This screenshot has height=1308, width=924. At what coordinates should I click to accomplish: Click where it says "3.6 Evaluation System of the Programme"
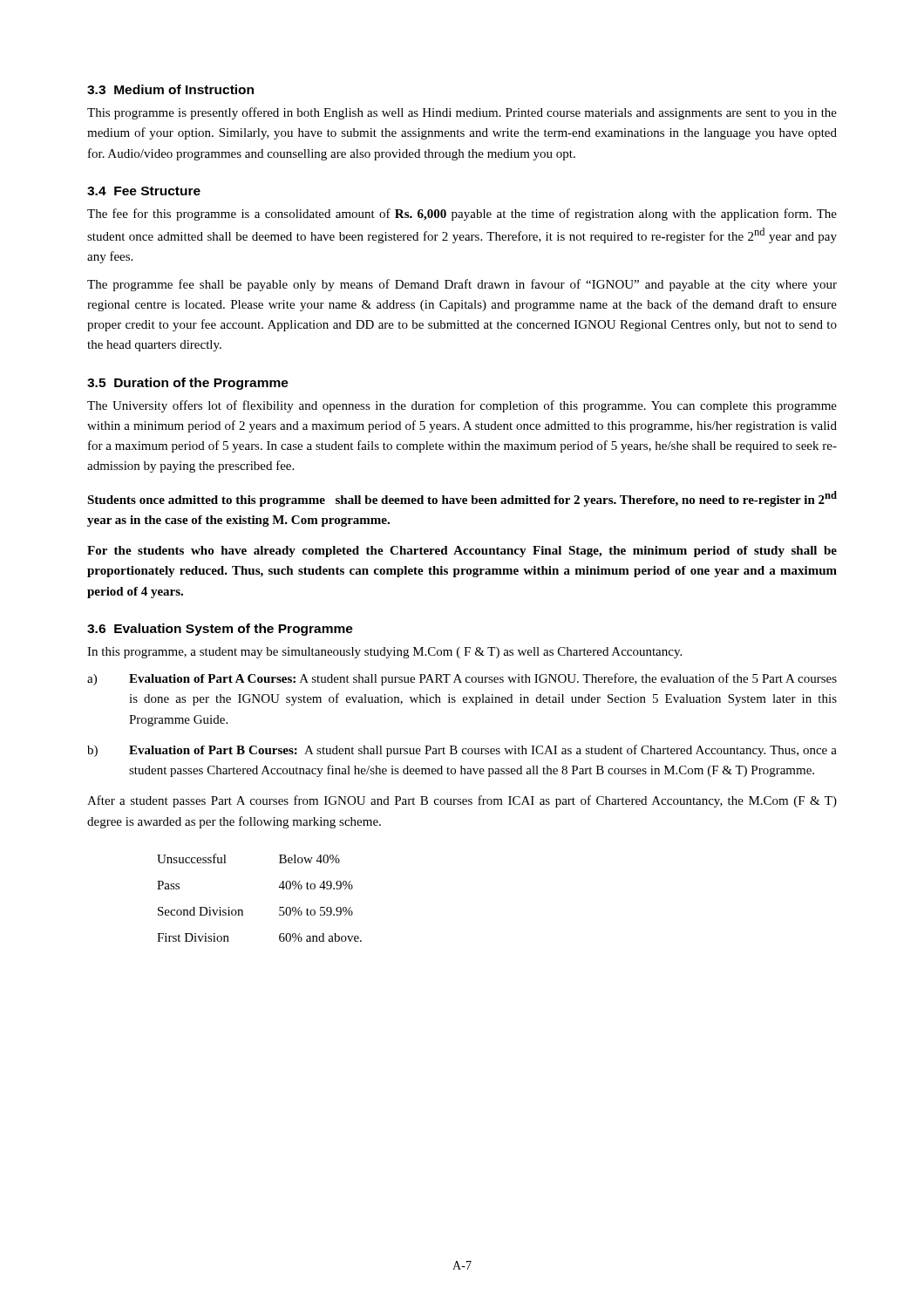[220, 628]
